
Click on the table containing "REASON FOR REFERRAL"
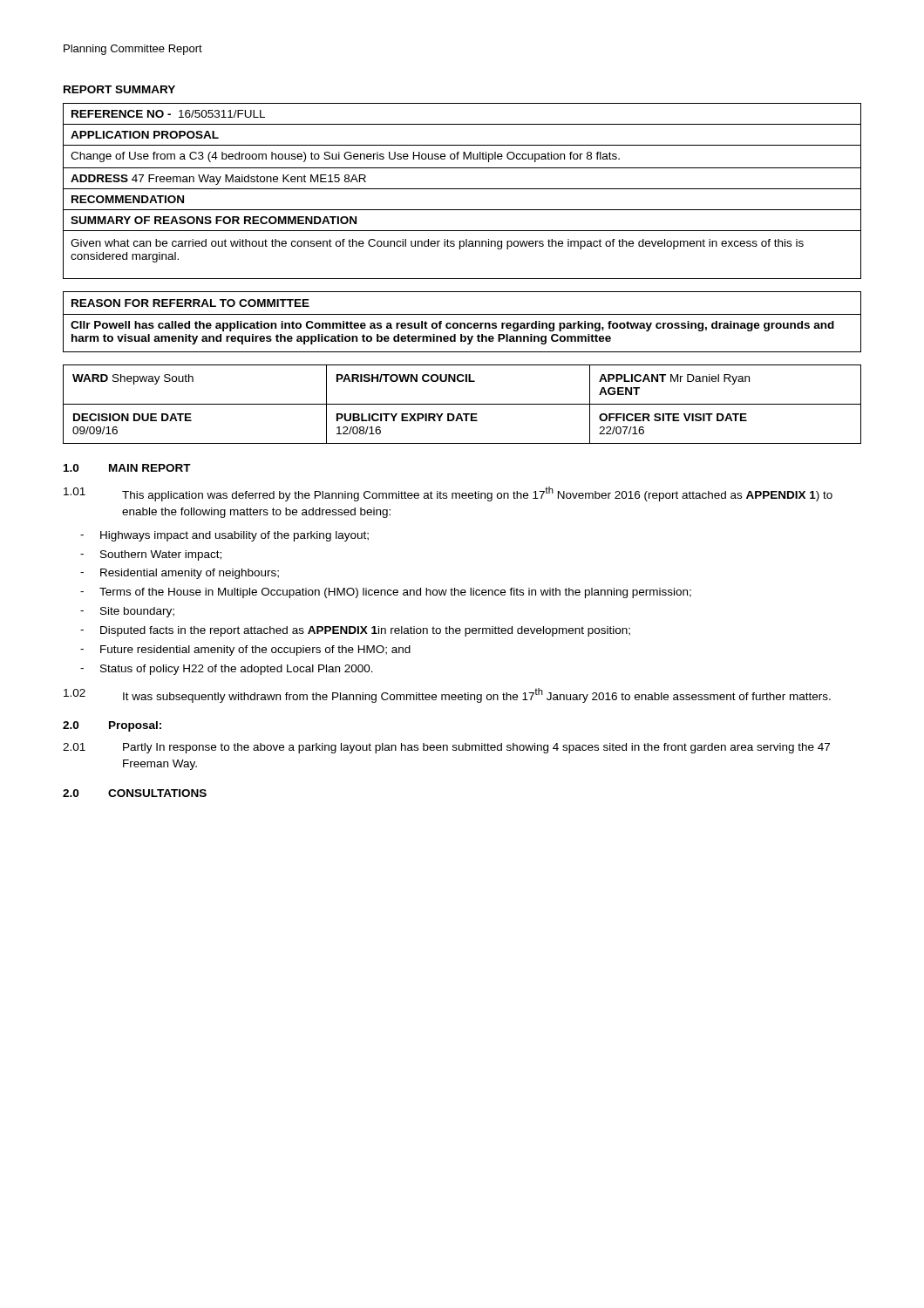[462, 322]
